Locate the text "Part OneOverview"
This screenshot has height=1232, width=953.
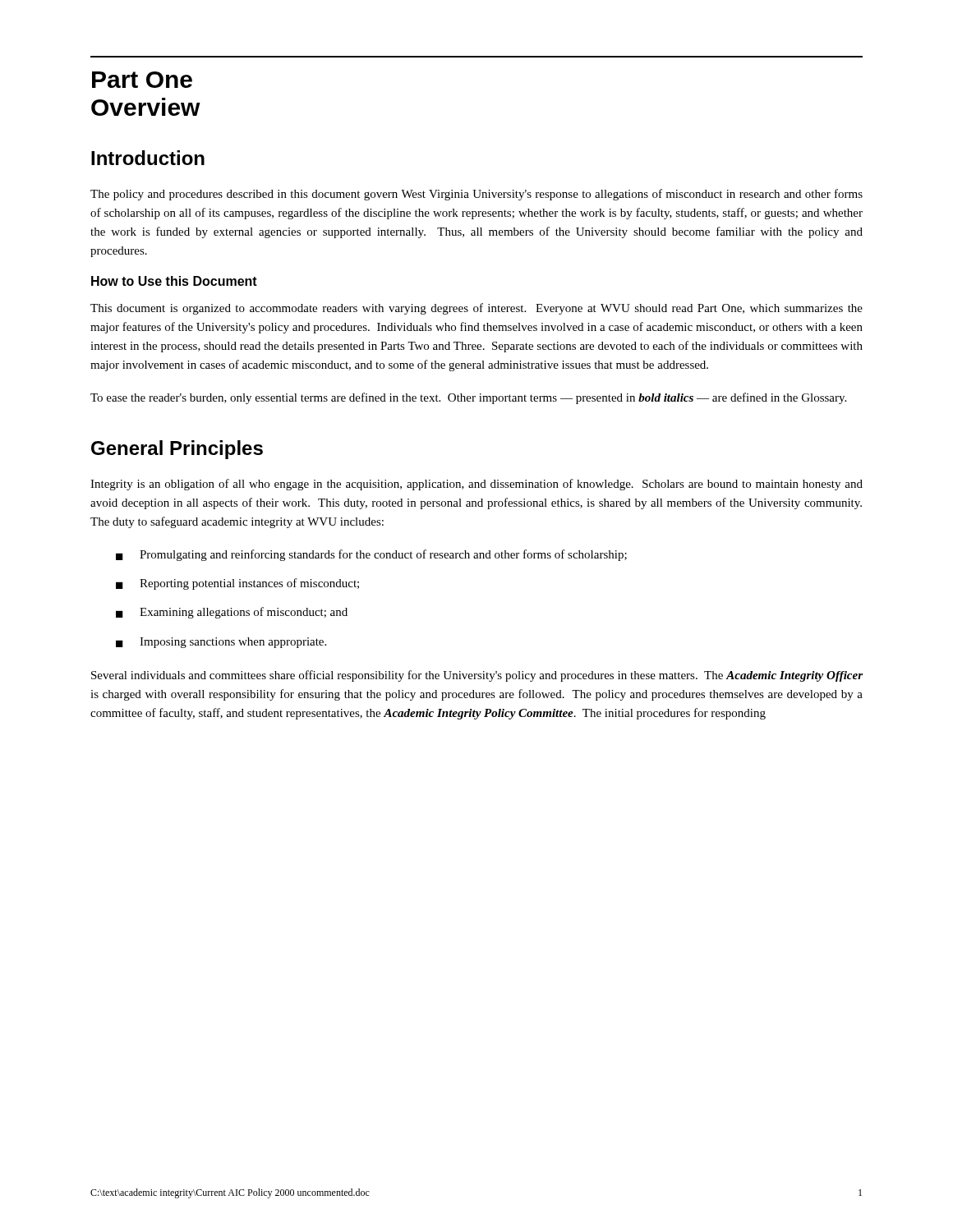tap(145, 93)
